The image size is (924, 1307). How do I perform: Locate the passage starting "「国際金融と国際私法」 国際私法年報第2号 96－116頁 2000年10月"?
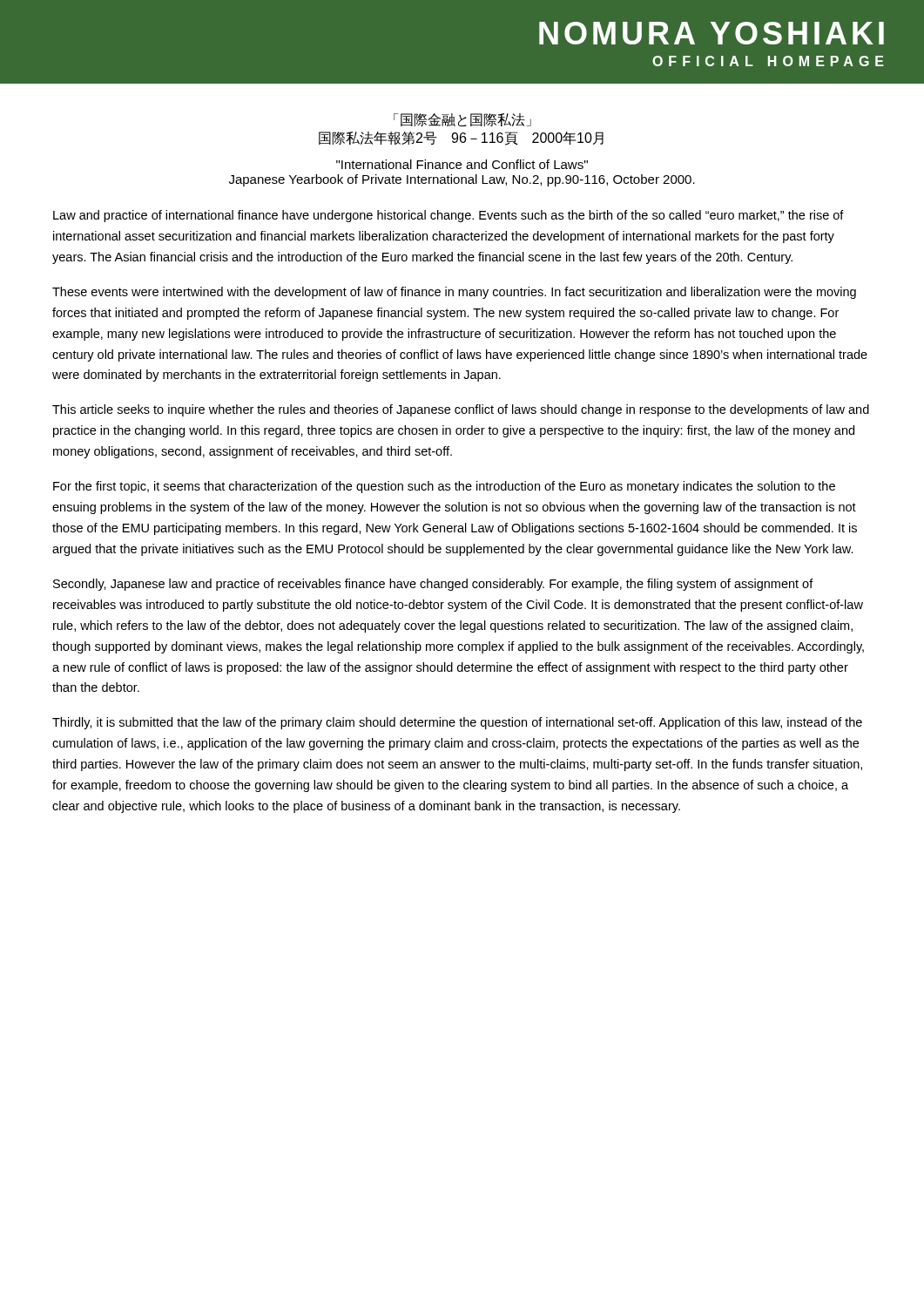[462, 130]
